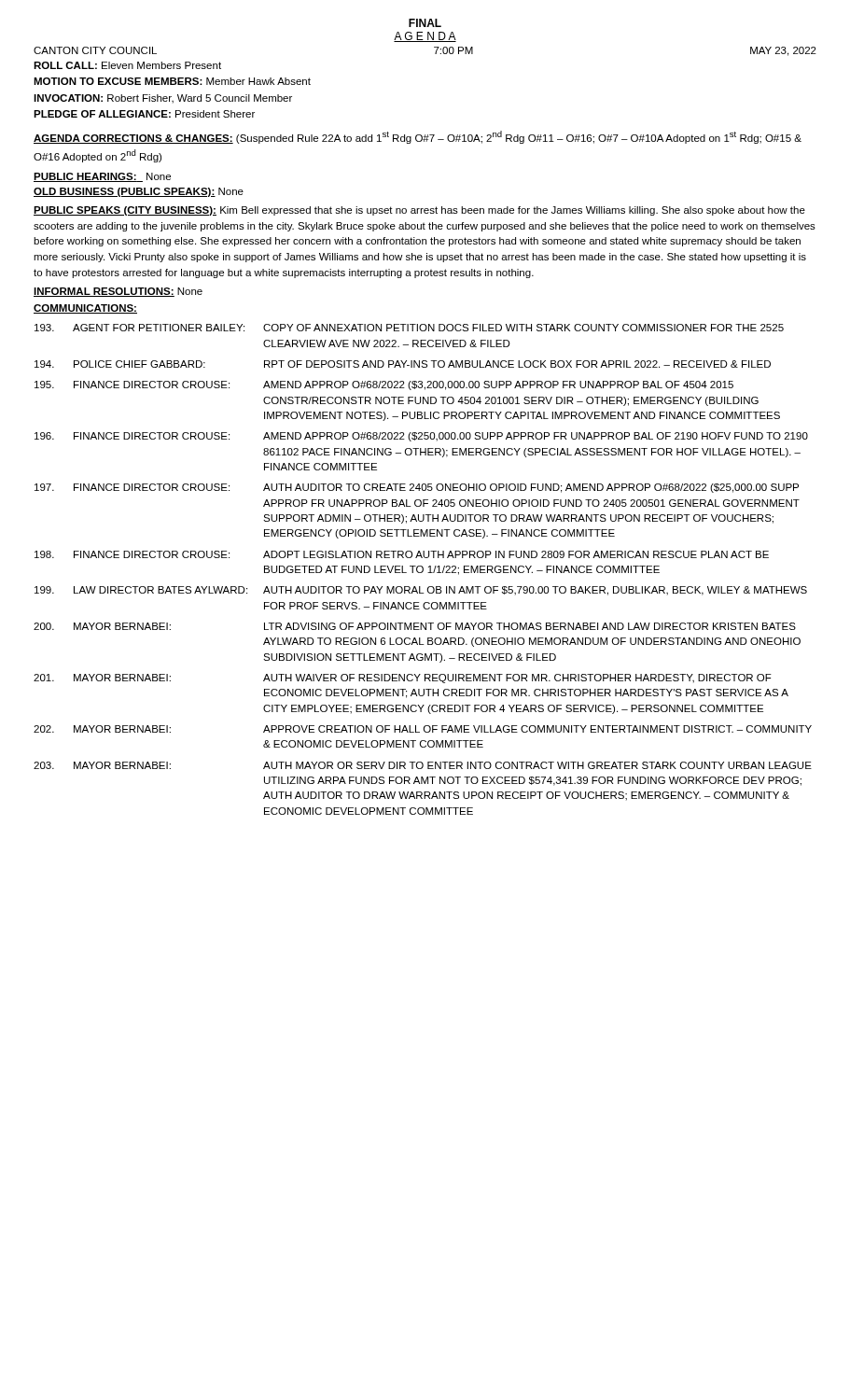Locate the section header with the text "OLD BUSINESS (PUBLIC SPEAKS):"
Viewport: 850px width, 1400px height.
(x=124, y=191)
